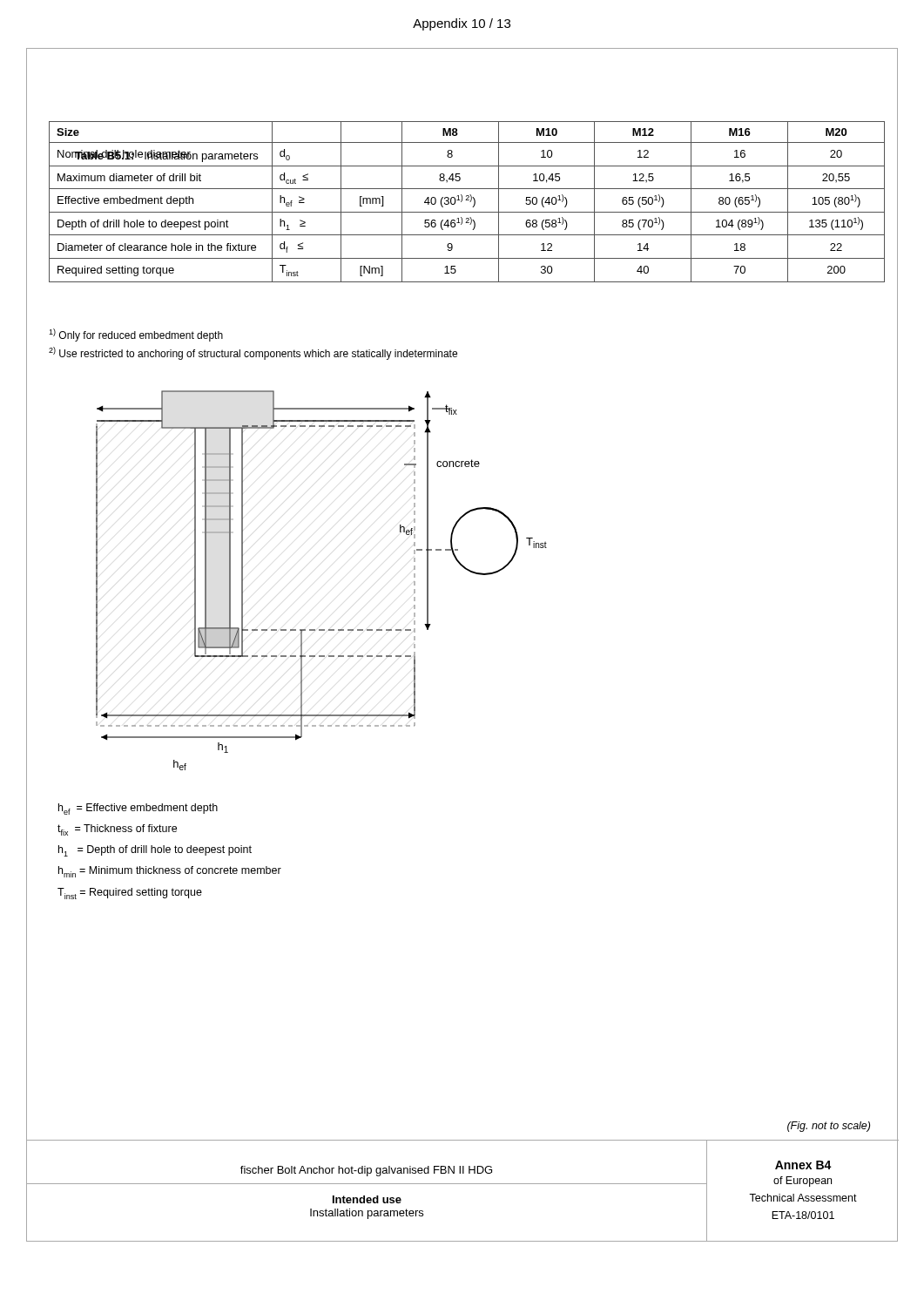Screen dimensions: 1307x924
Task: Locate the text "Table B5.1: Installation parameters"
Action: pos(167,156)
